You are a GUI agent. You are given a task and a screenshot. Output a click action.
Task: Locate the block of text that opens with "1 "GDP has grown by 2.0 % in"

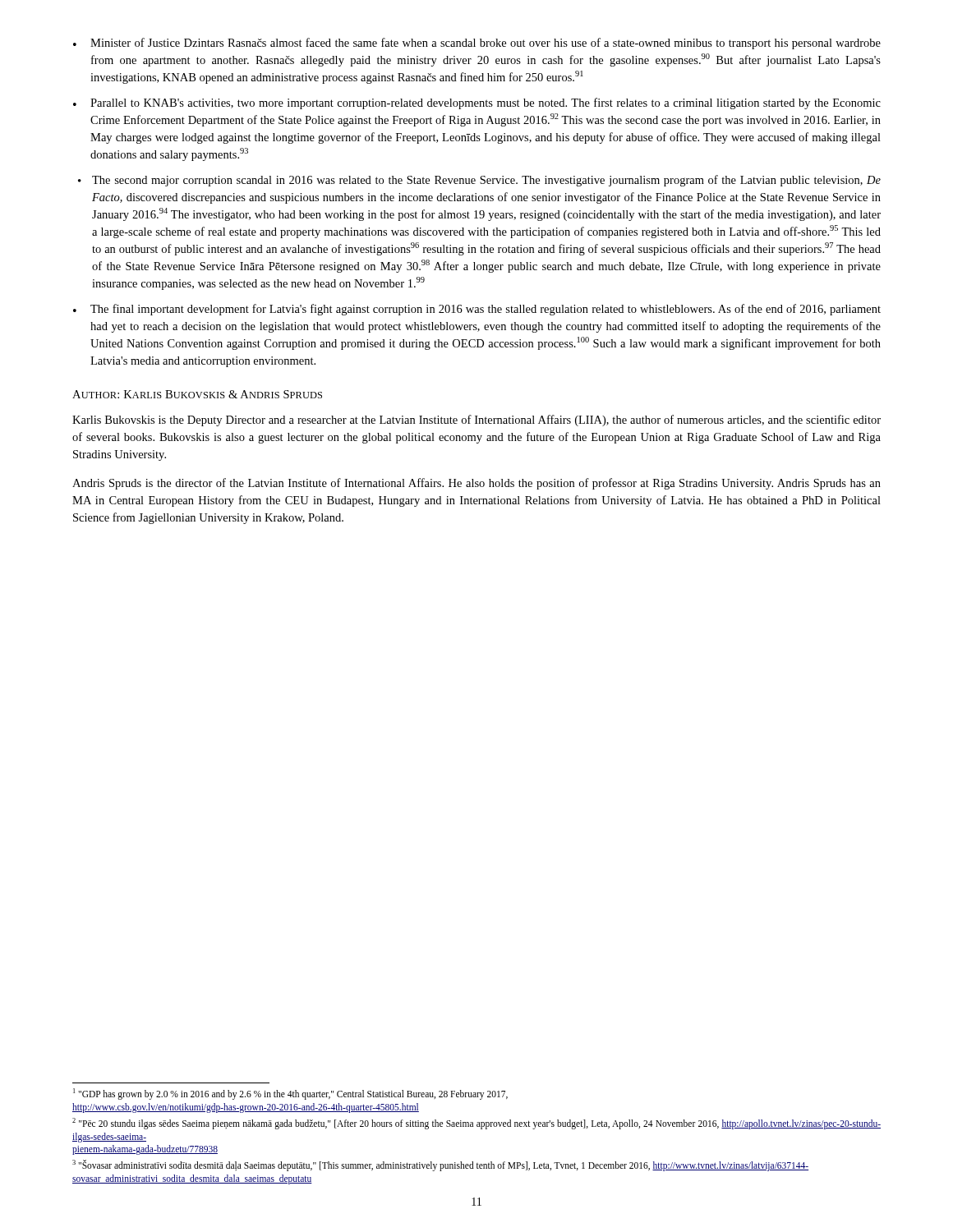290,1100
